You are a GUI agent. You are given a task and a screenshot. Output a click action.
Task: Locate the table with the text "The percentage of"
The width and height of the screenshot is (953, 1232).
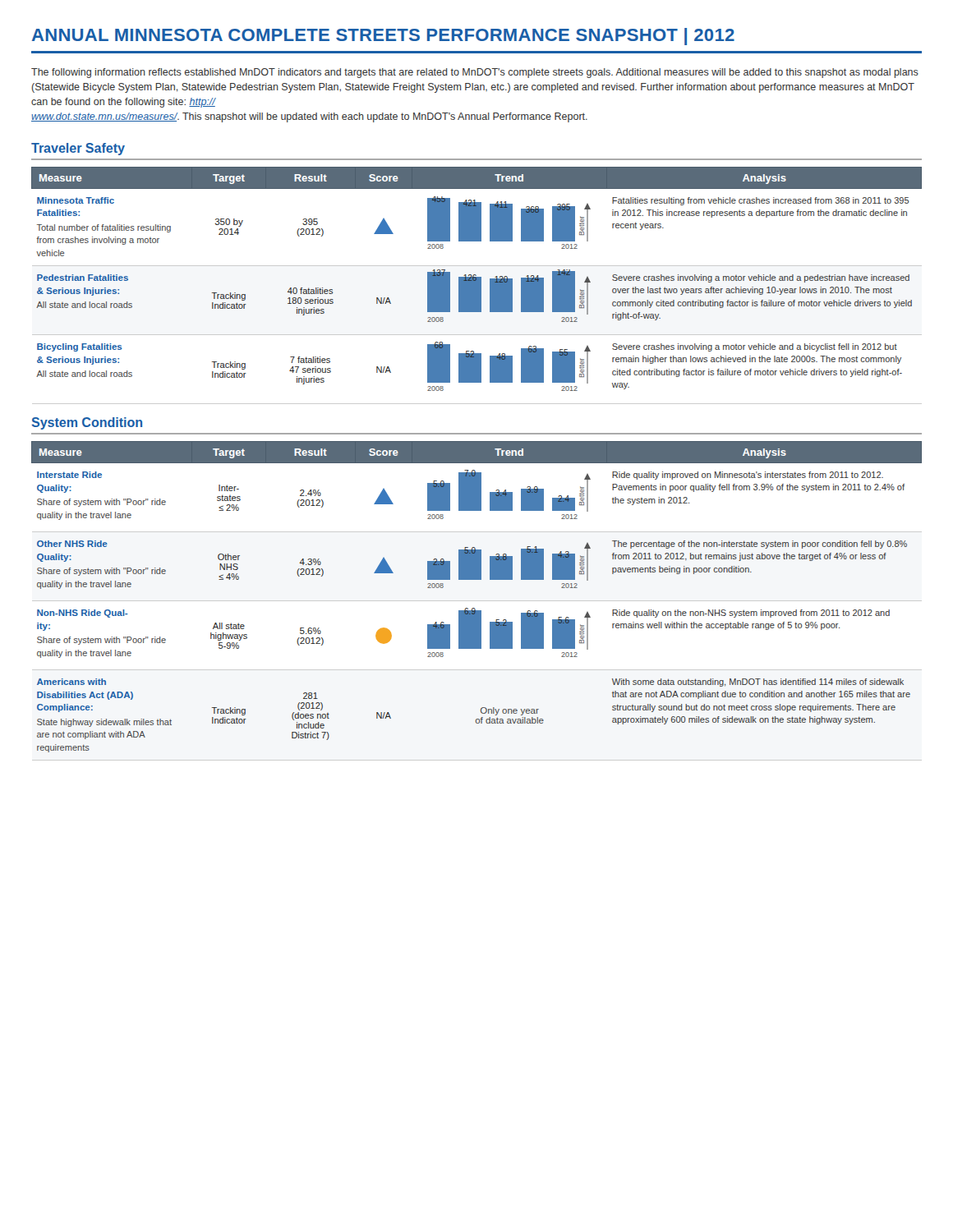coord(476,601)
